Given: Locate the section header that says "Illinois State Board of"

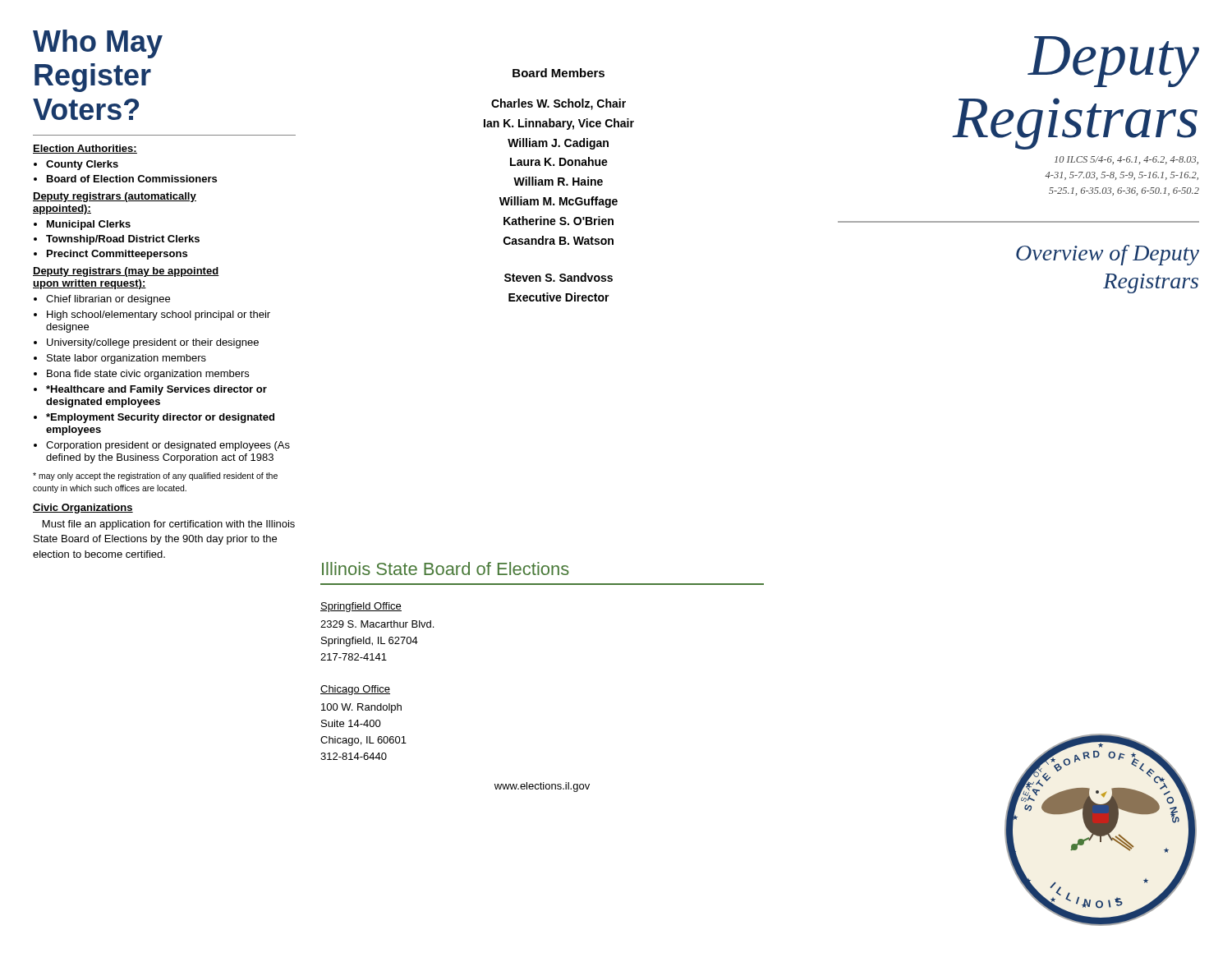Looking at the screenshot, I should click(x=445, y=569).
